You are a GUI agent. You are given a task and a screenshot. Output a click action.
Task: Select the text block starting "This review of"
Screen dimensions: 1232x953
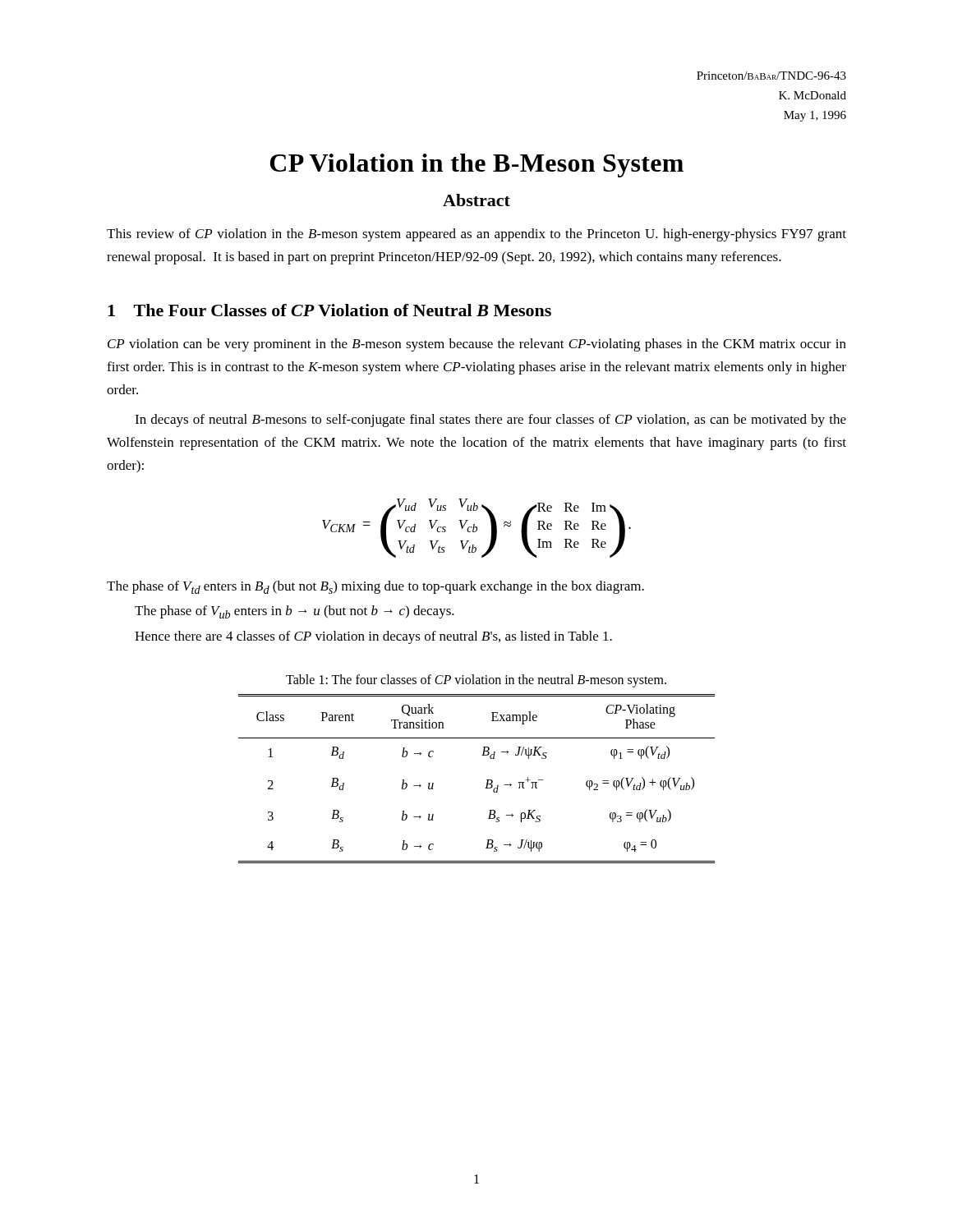click(476, 245)
